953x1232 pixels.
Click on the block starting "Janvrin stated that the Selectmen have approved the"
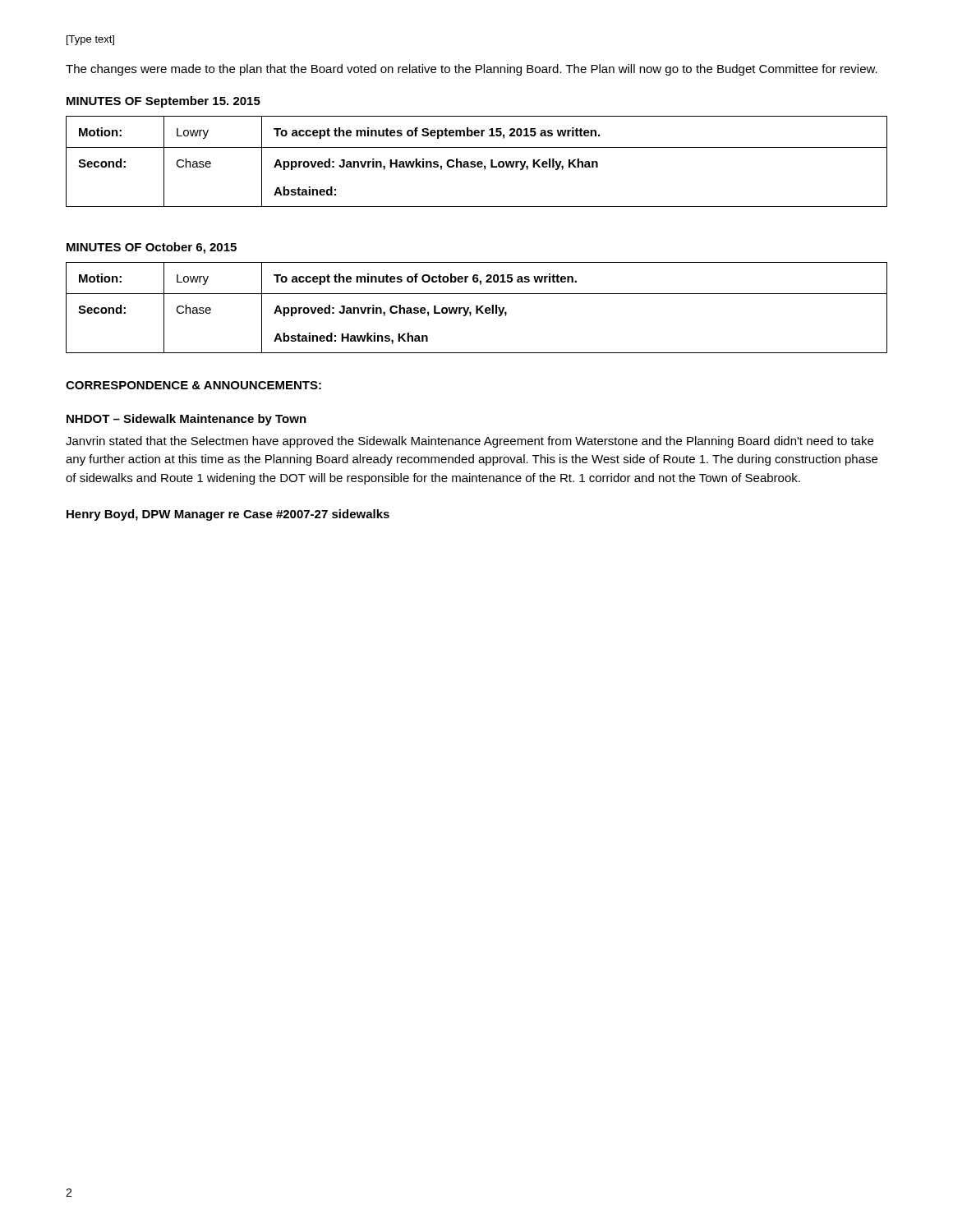pyautogui.click(x=472, y=459)
